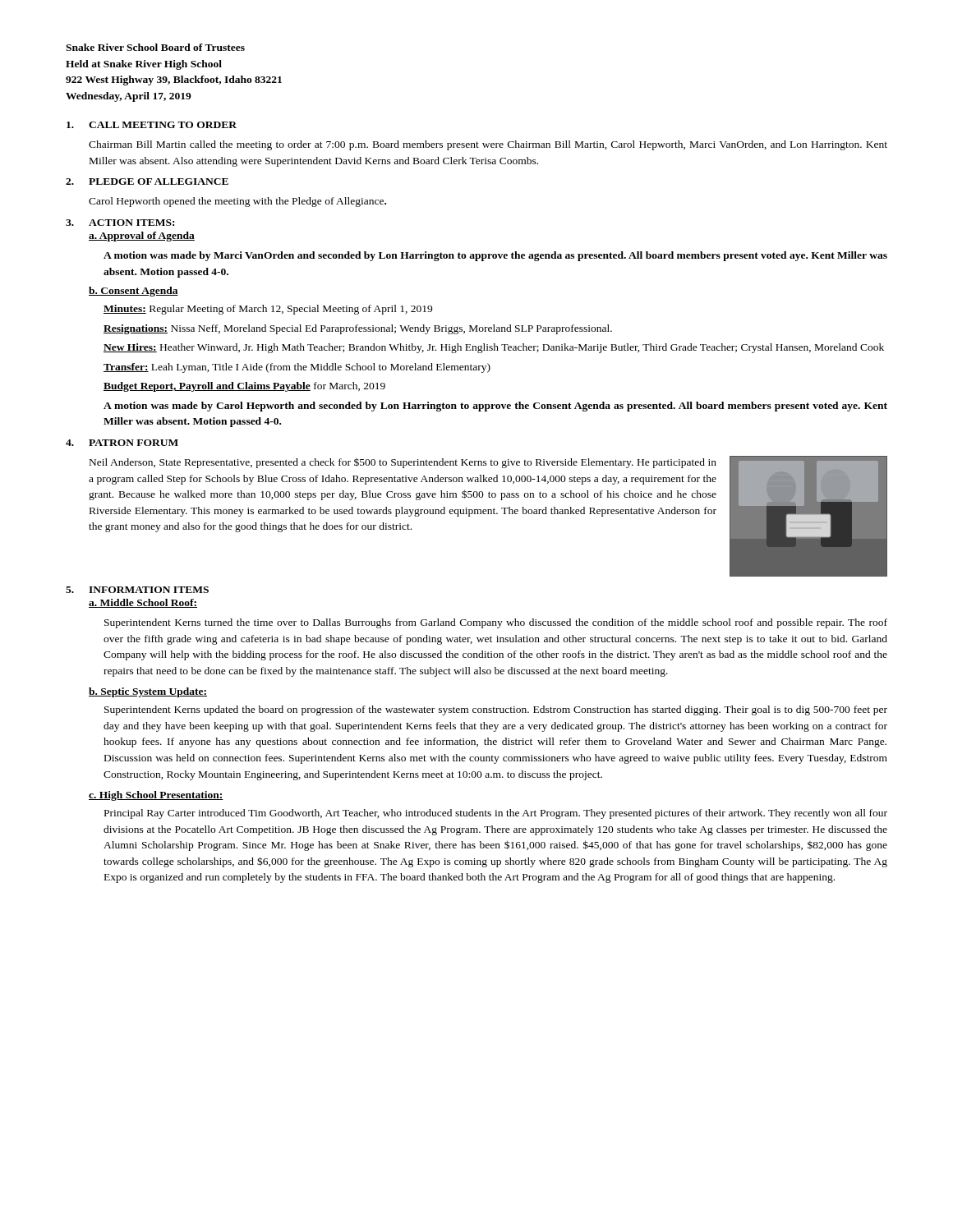
Task: Locate the passage starting "Neil Anderson, State Representative, presented"
Action: point(403,494)
